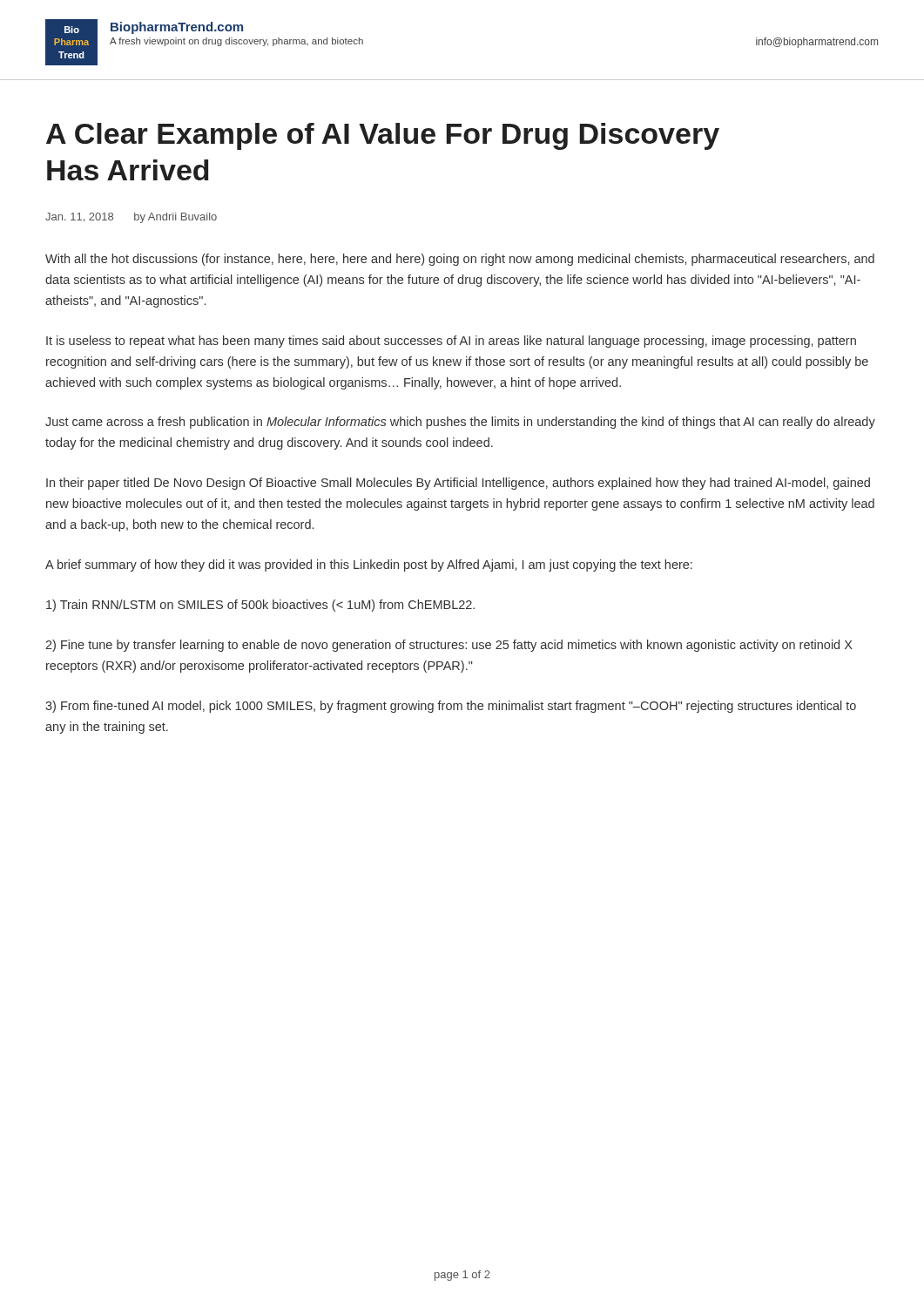Click on the list item that says "2) Fine tune by"
Image resolution: width=924 pixels, height=1307 pixels.
coord(462,656)
